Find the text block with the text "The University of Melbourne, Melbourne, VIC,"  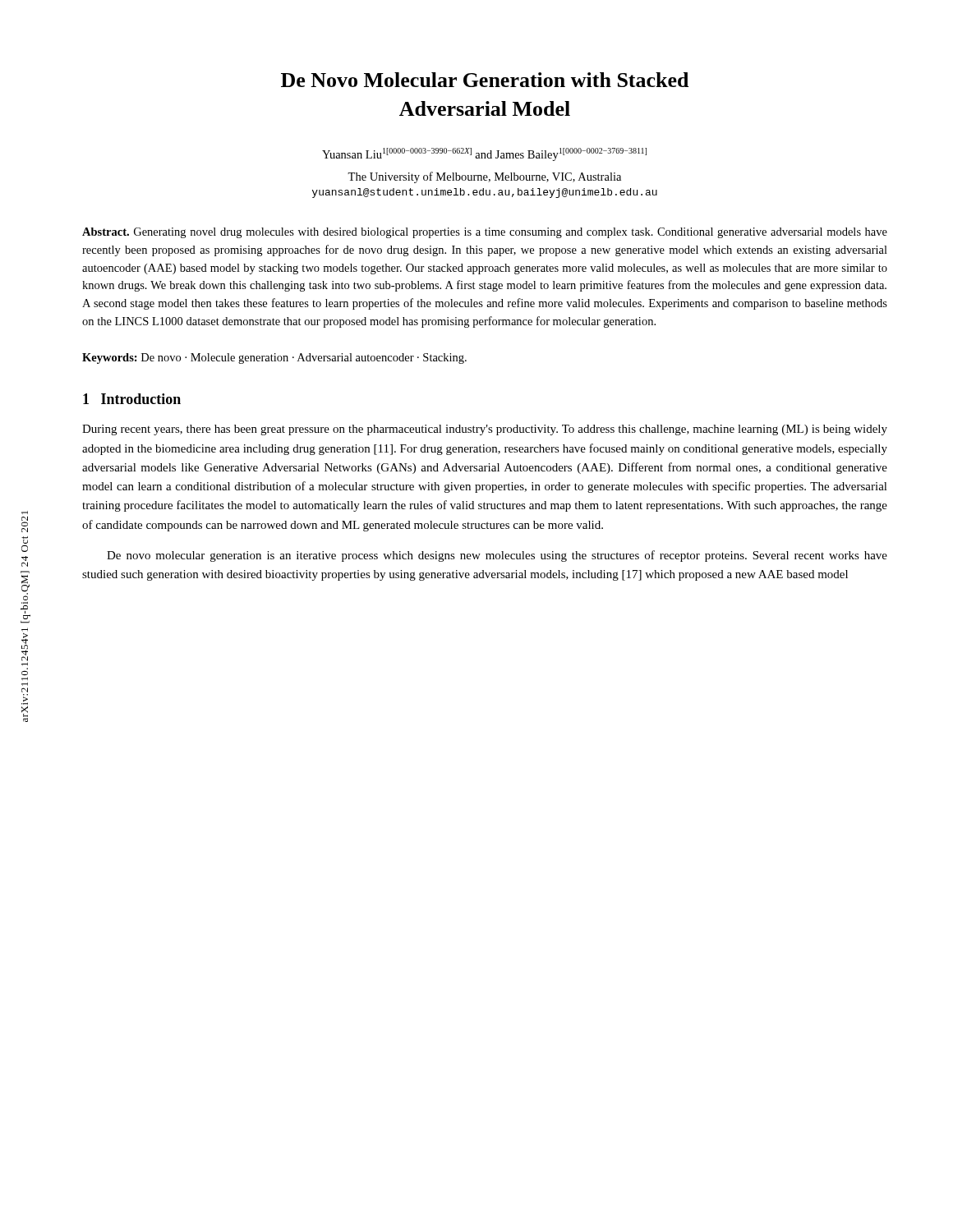pyautogui.click(x=485, y=177)
